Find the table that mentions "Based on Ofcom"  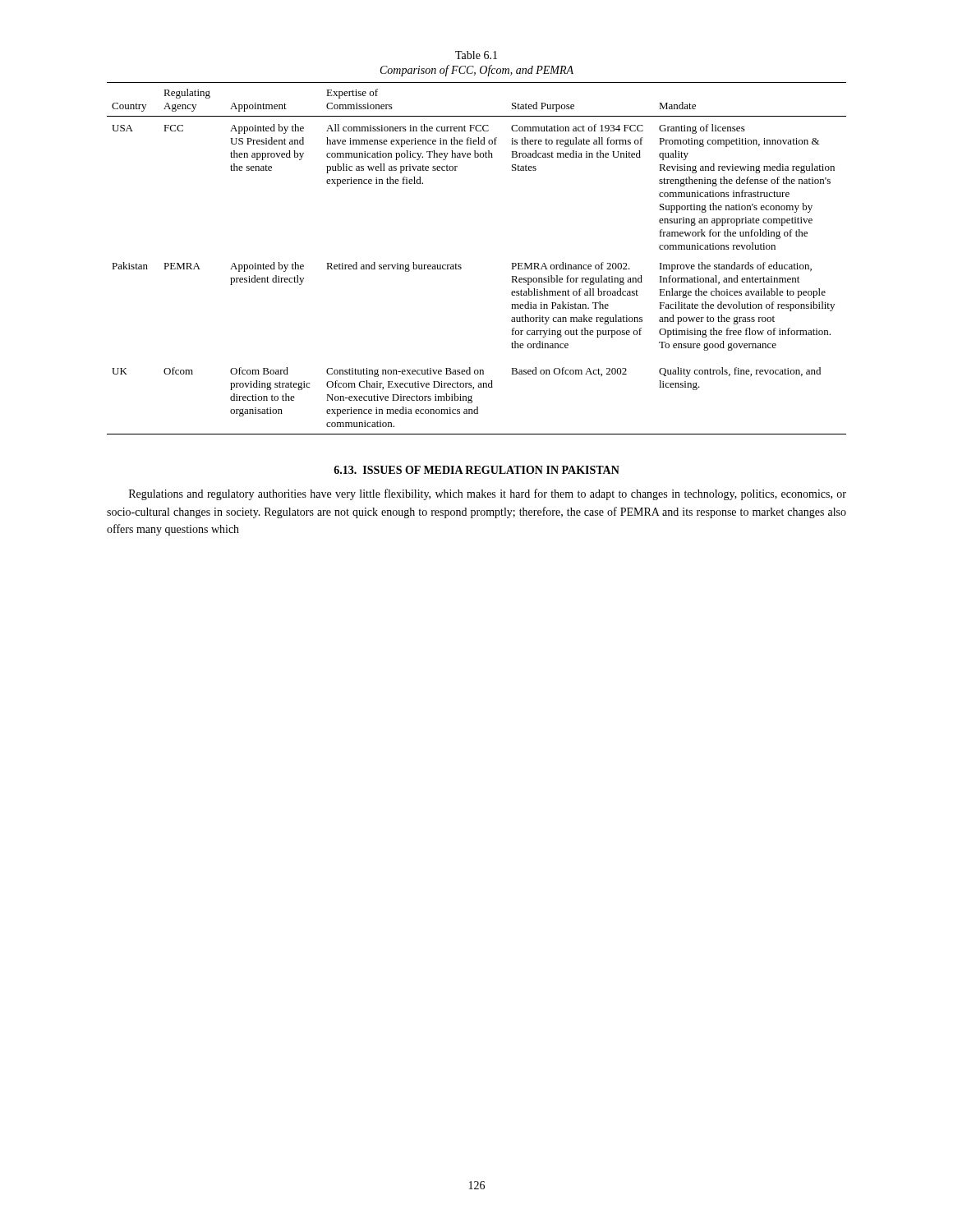476,258
